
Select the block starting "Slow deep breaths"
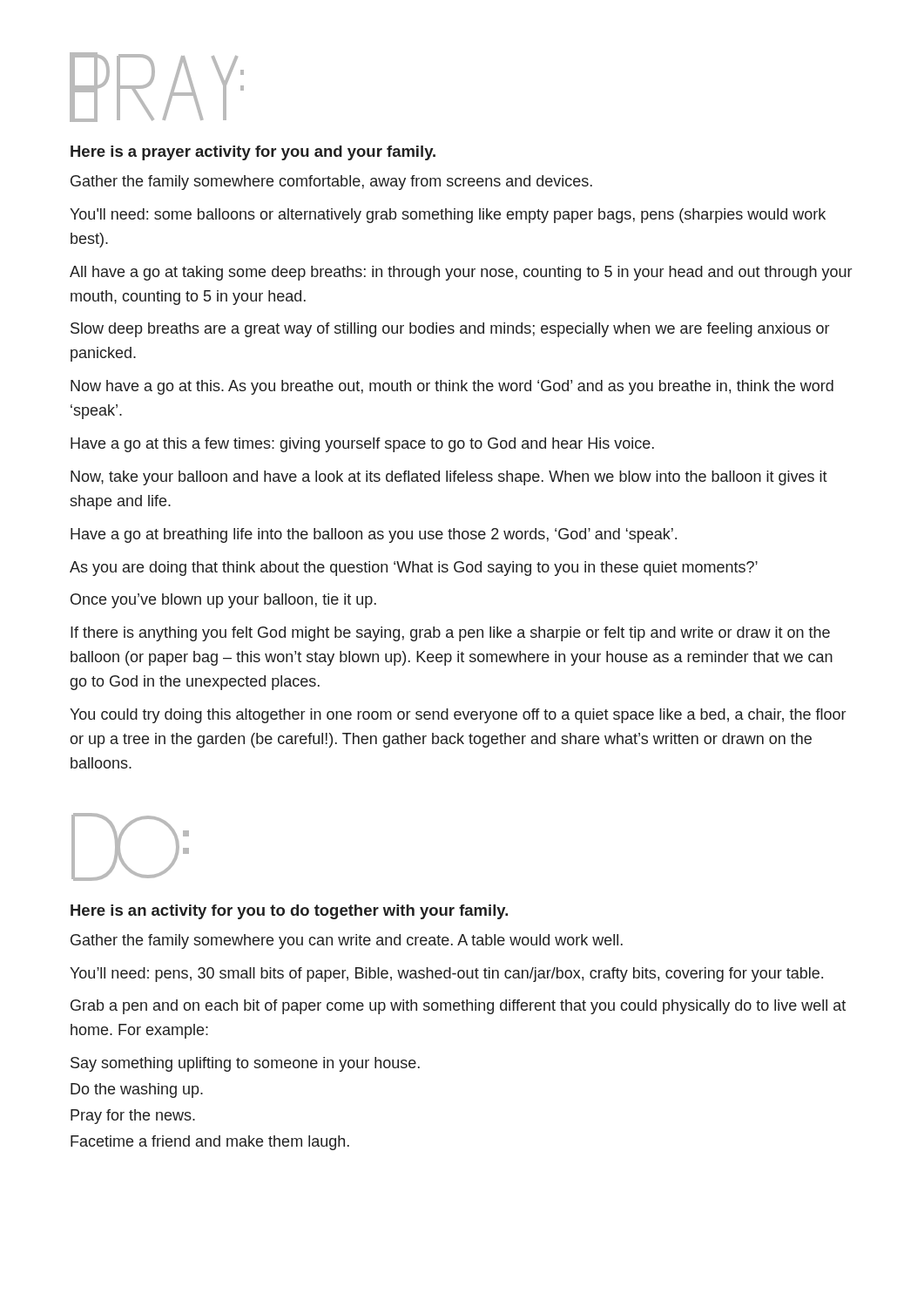[x=450, y=341]
